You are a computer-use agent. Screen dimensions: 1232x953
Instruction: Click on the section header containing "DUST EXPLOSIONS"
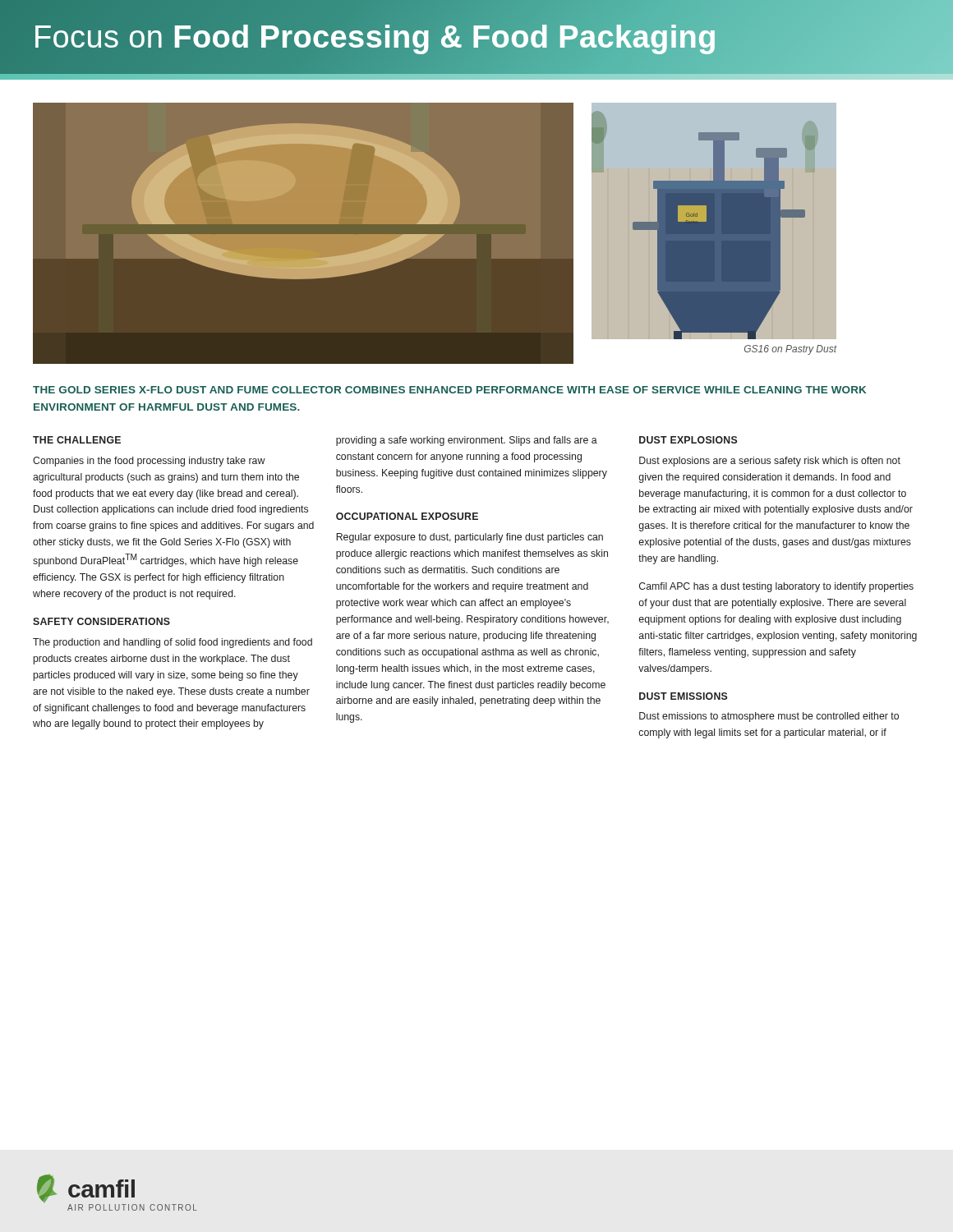coord(688,440)
